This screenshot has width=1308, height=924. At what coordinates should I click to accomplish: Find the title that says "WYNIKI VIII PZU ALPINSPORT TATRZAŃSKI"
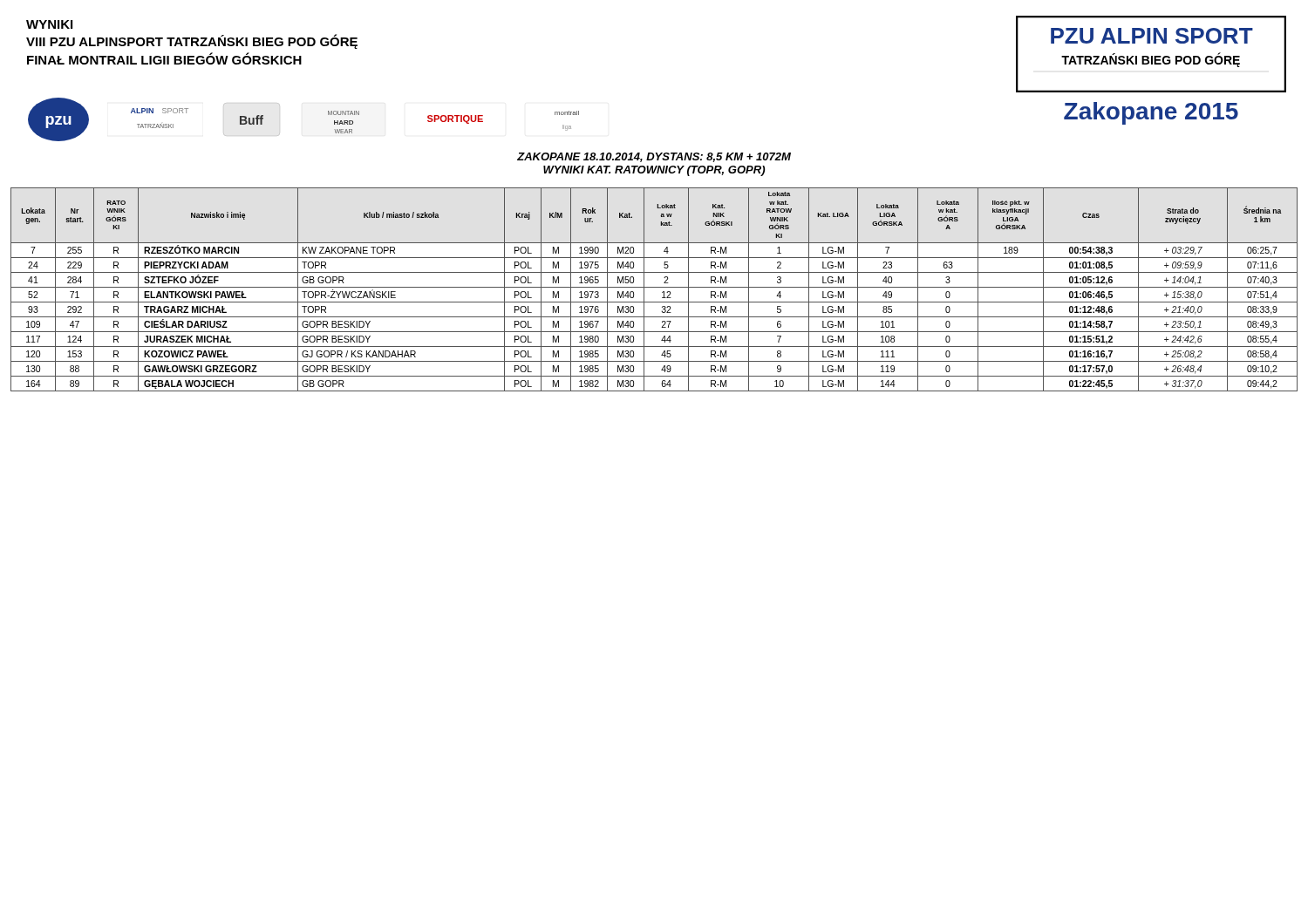(x=192, y=42)
